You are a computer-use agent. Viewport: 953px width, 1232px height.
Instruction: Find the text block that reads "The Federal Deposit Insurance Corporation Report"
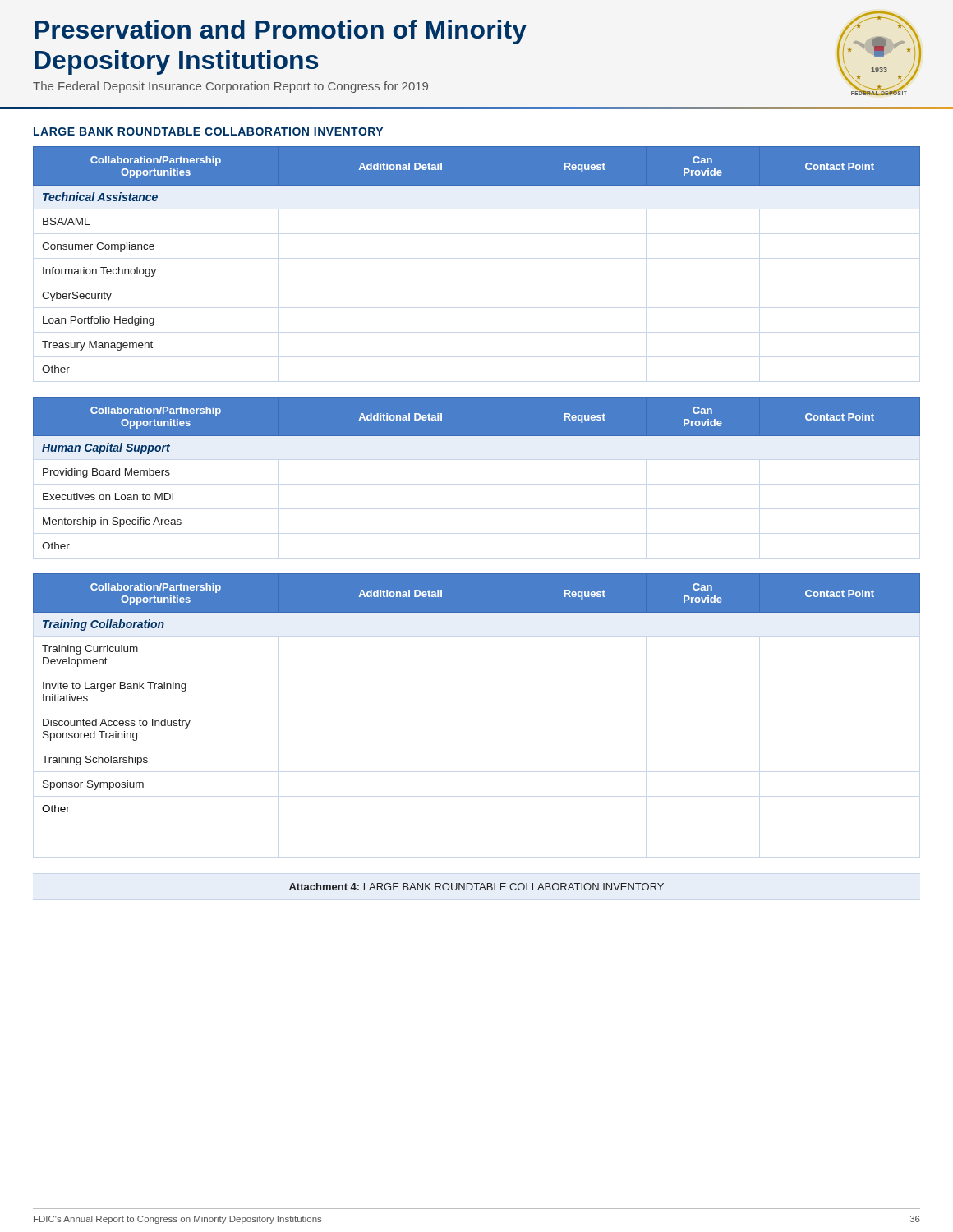click(x=231, y=86)
